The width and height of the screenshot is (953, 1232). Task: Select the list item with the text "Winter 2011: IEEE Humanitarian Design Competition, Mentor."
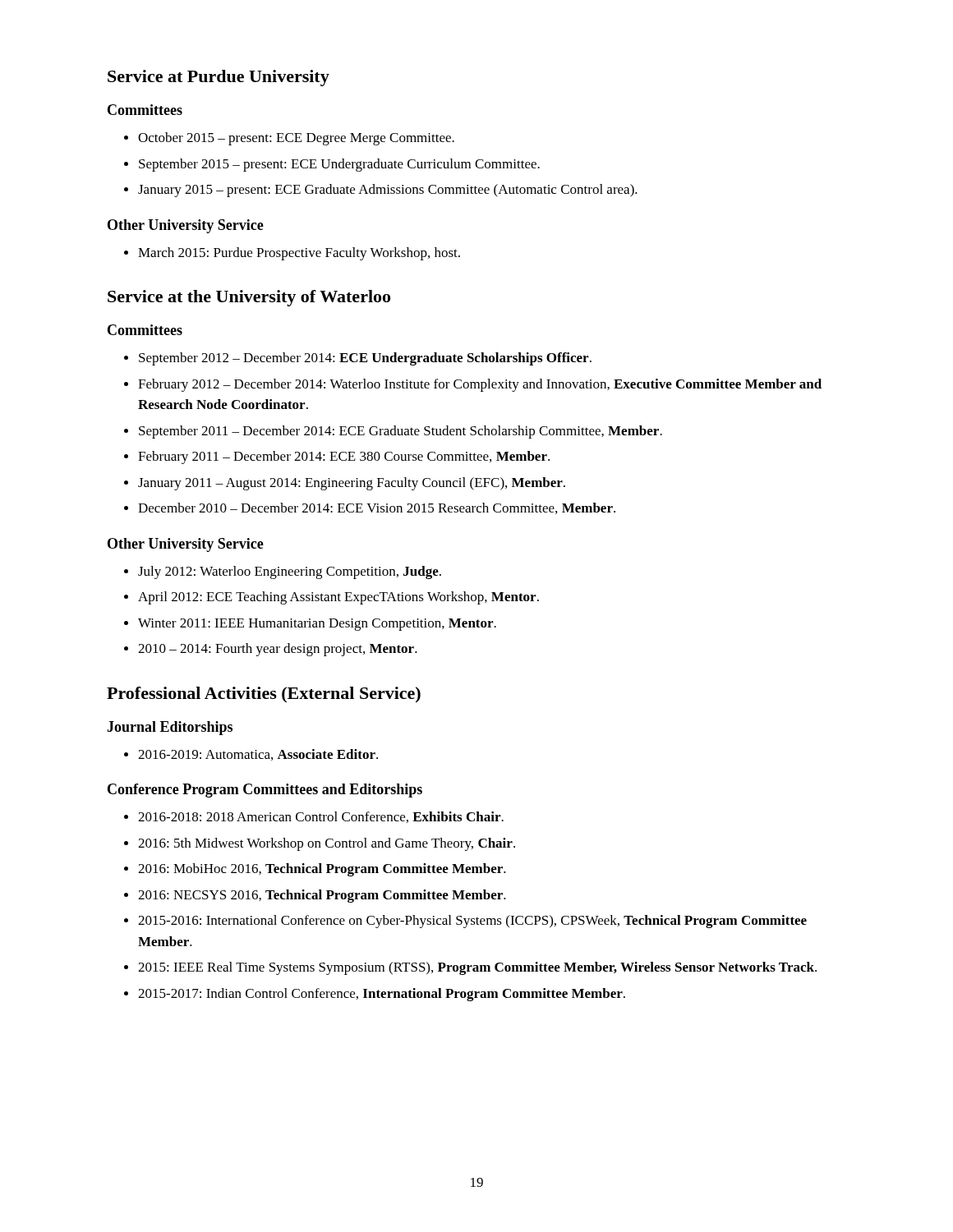[317, 623]
